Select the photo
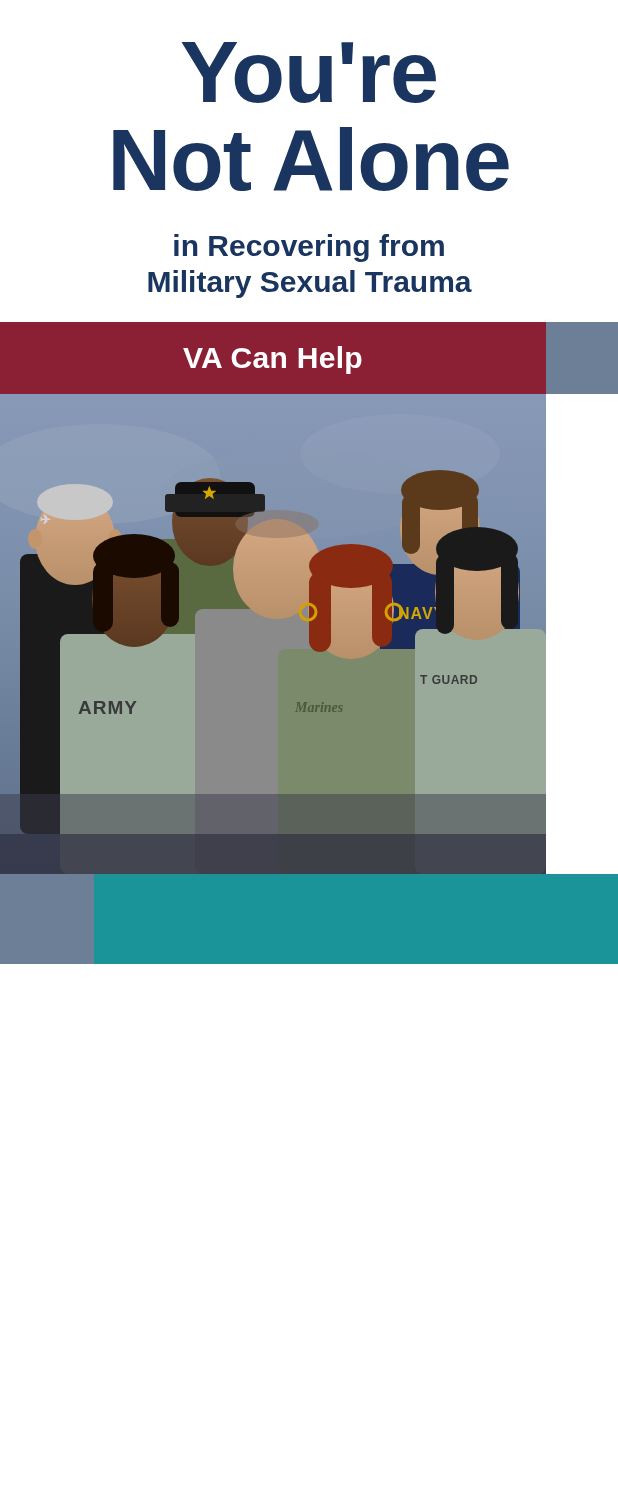The width and height of the screenshot is (618, 1500). (x=273, y=634)
